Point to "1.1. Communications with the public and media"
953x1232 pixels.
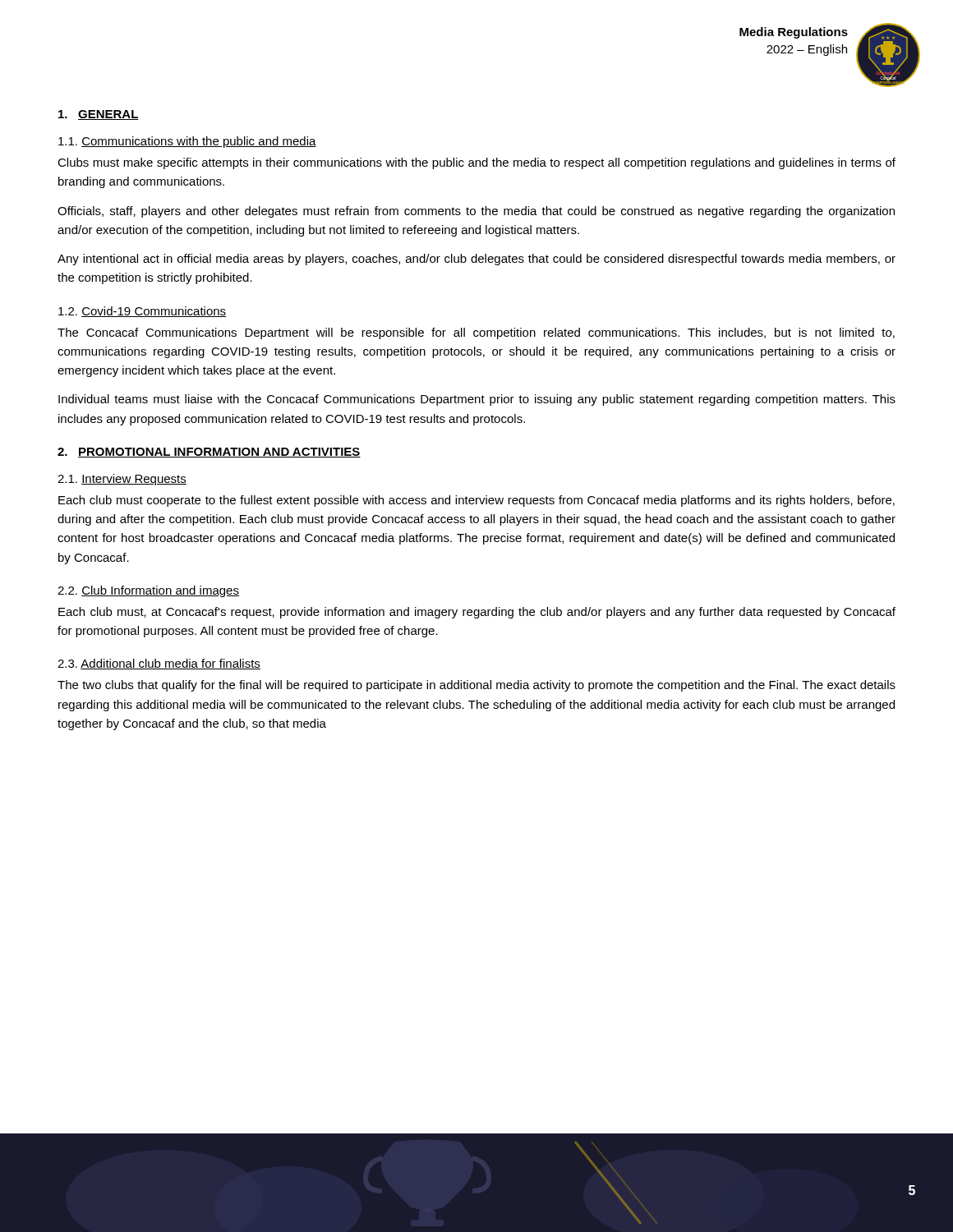pyautogui.click(x=187, y=141)
